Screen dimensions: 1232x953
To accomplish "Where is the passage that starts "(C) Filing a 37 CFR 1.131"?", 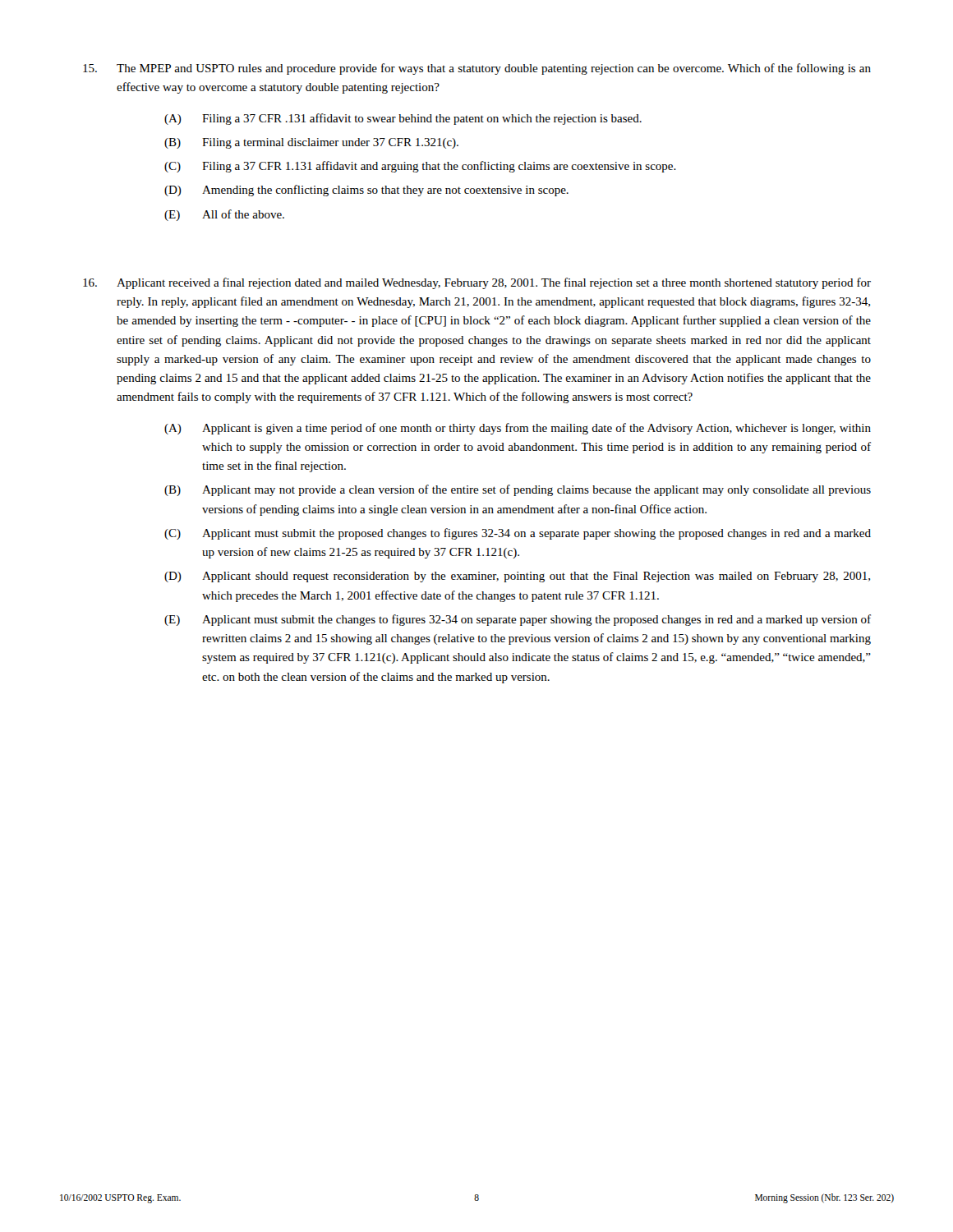I will coord(518,166).
